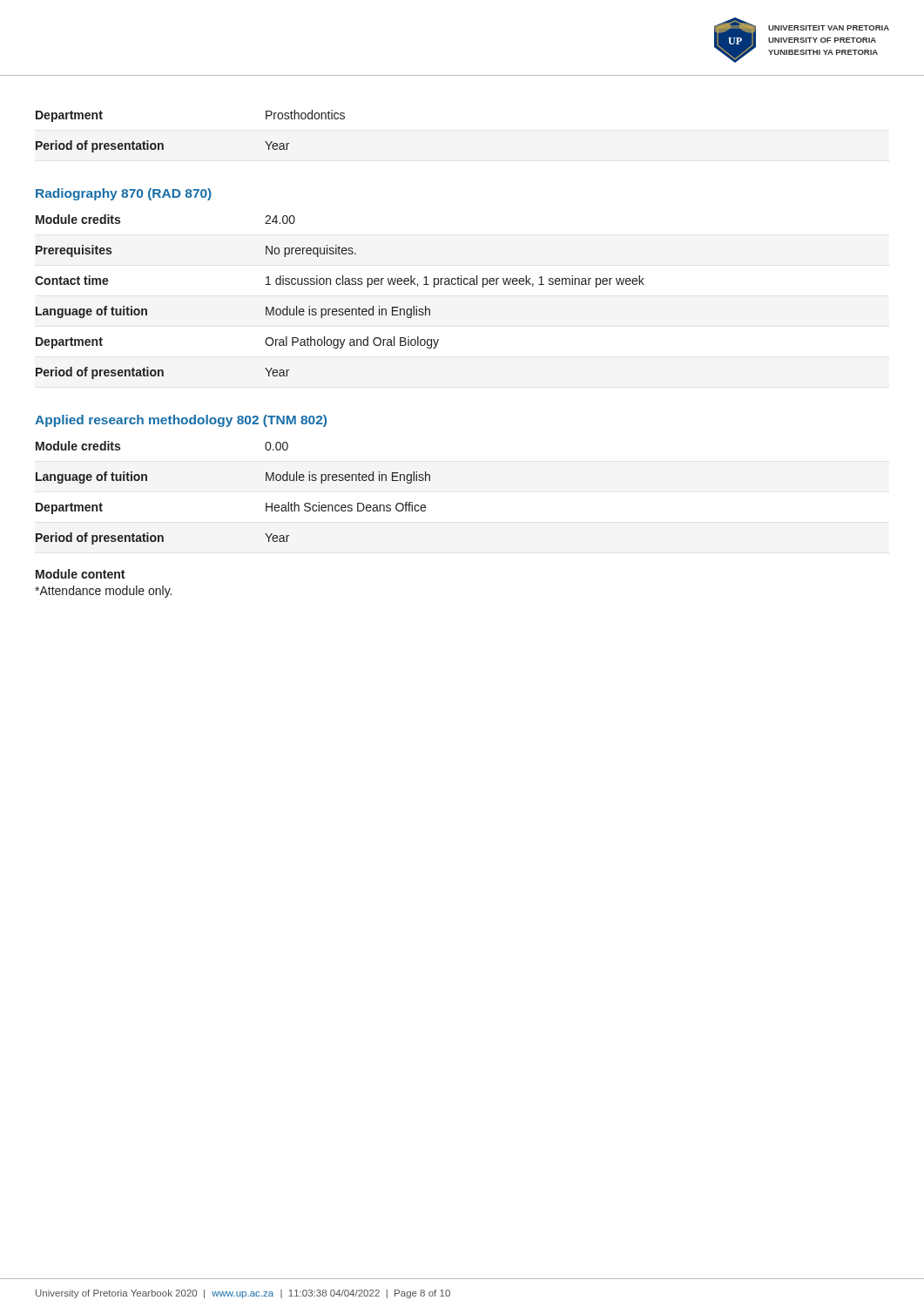This screenshot has height=1307, width=924.
Task: Find "Module content" on this page
Action: click(x=80, y=574)
